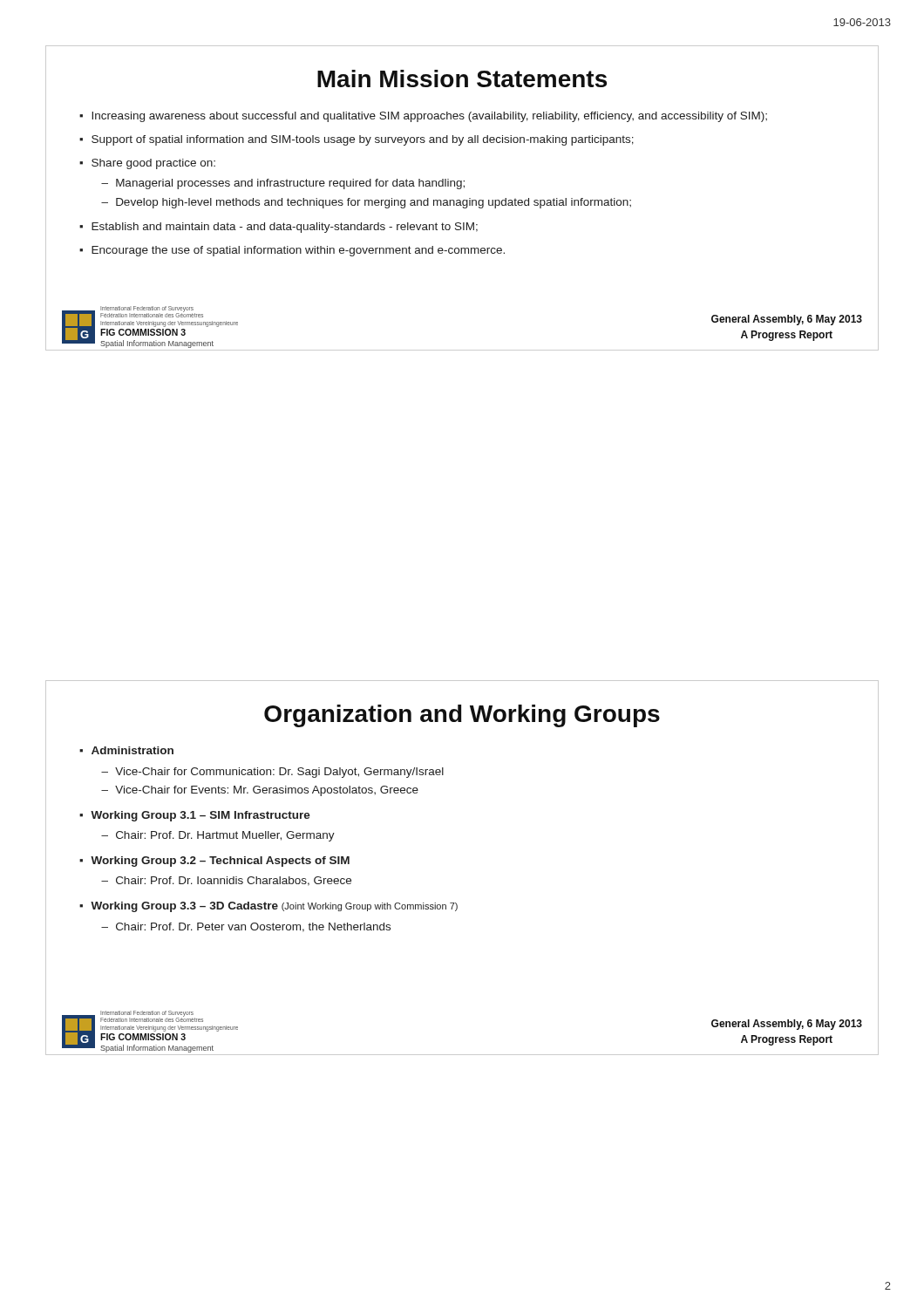Screen dimensions: 1308x924
Task: Find the block on this page that starts "Increasing awareness about successful and qualitative SIM"
Action: 468,116
